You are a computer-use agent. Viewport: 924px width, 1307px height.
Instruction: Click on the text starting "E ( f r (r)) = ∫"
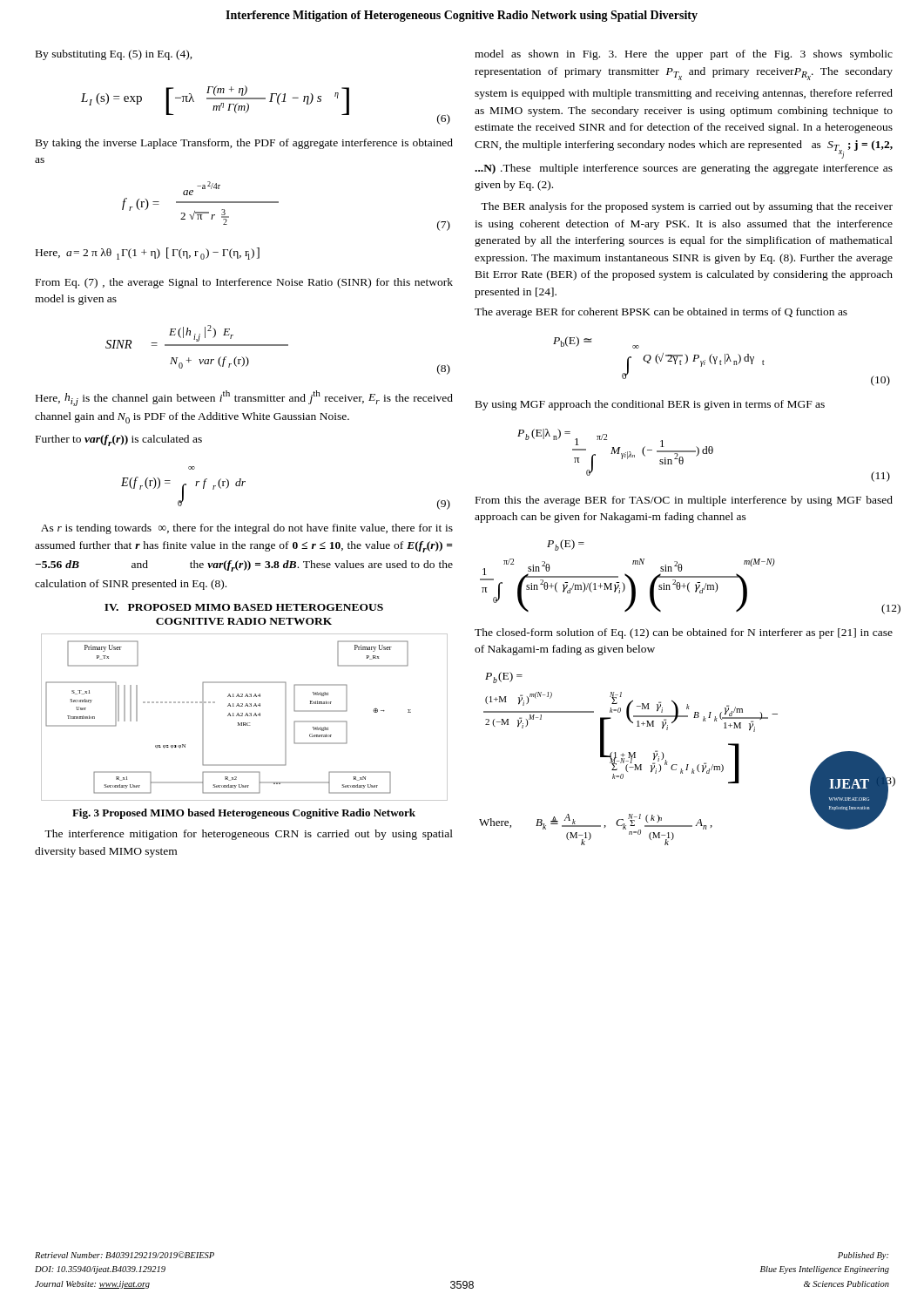point(244,485)
